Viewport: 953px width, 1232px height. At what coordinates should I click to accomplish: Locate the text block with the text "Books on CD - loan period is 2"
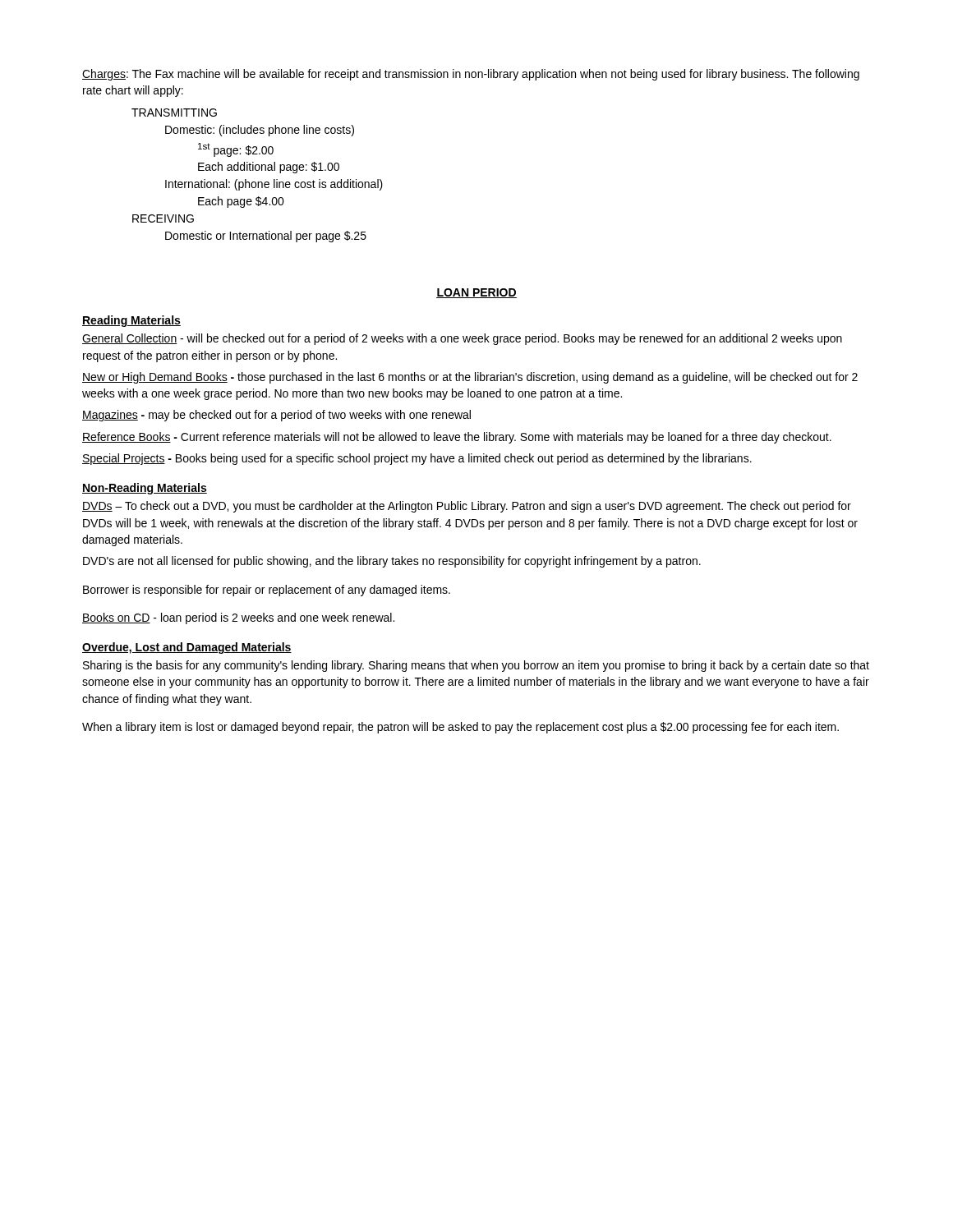click(238, 618)
